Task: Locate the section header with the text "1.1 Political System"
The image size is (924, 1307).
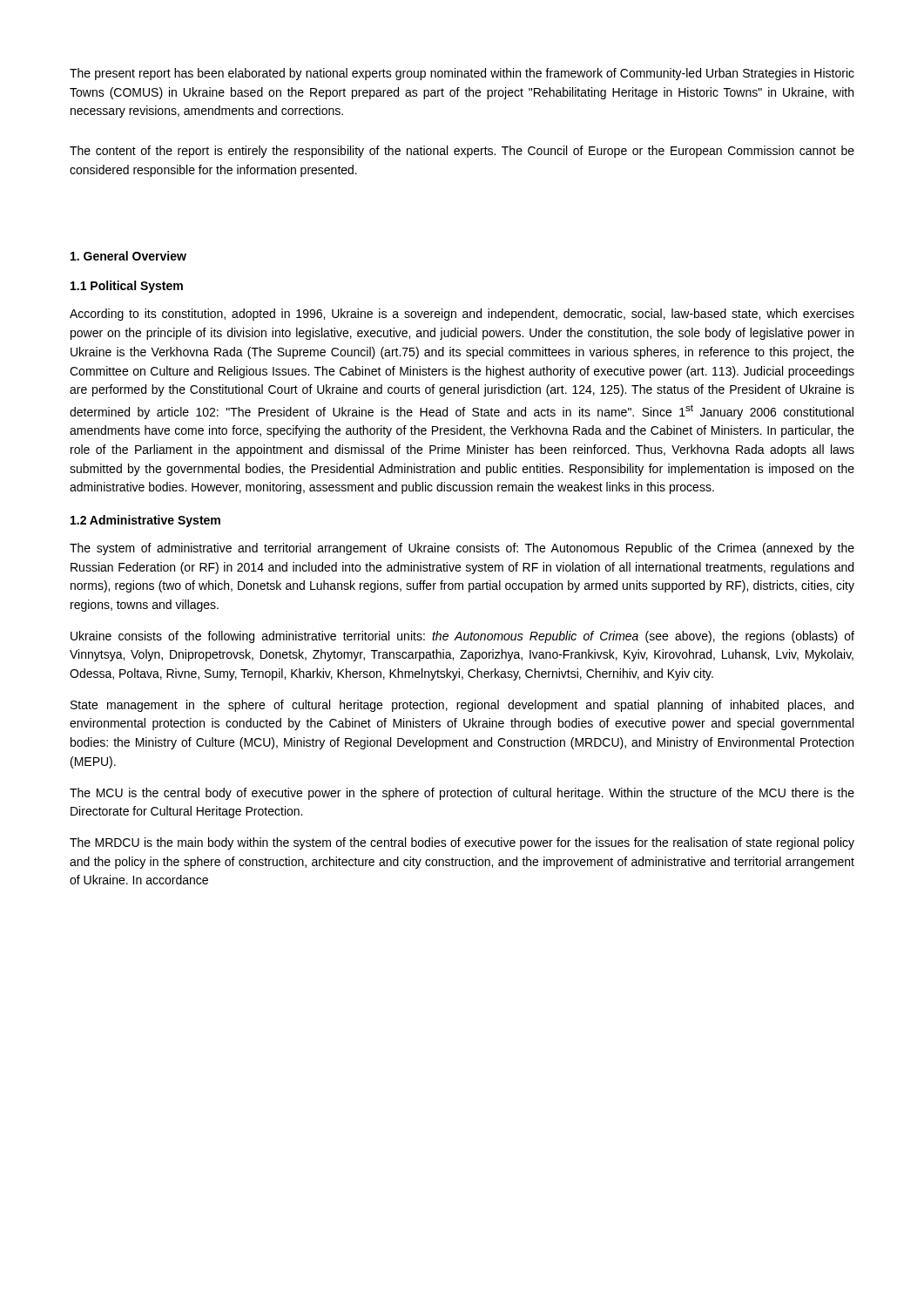Action: pyautogui.click(x=127, y=287)
